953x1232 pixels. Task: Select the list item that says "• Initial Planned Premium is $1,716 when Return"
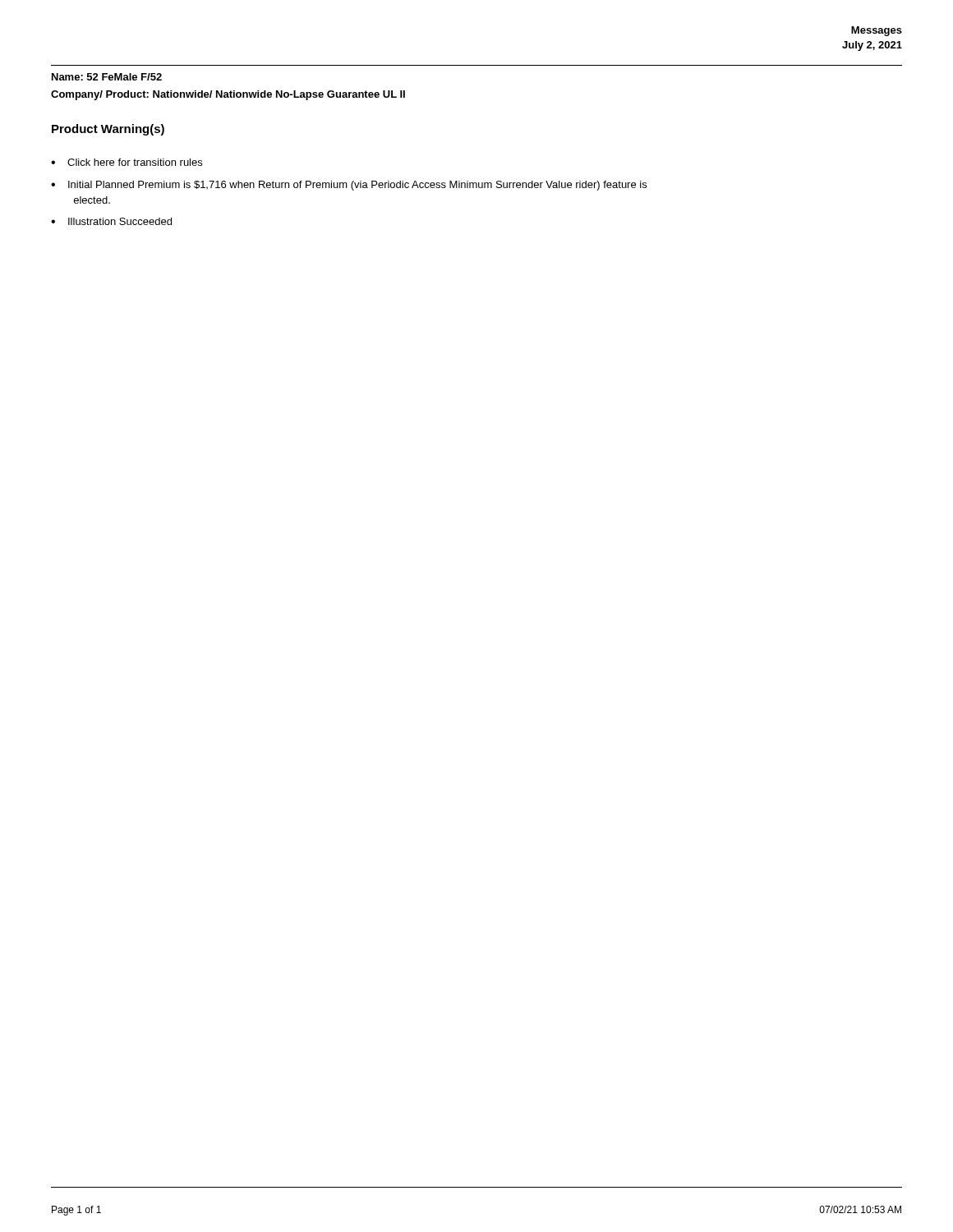click(x=349, y=192)
